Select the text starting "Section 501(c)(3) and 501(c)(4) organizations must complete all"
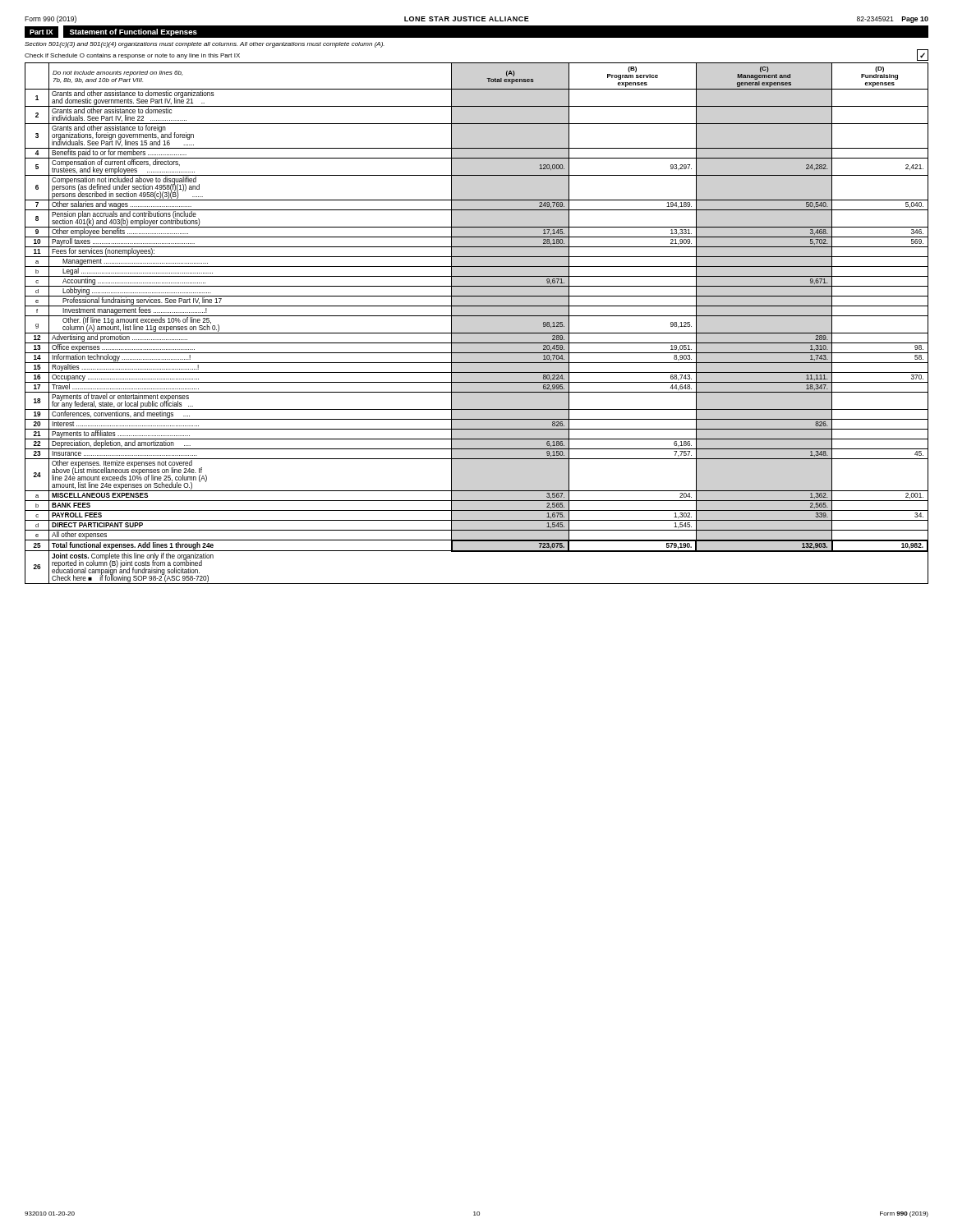Viewport: 953px width, 1232px height. [x=205, y=44]
